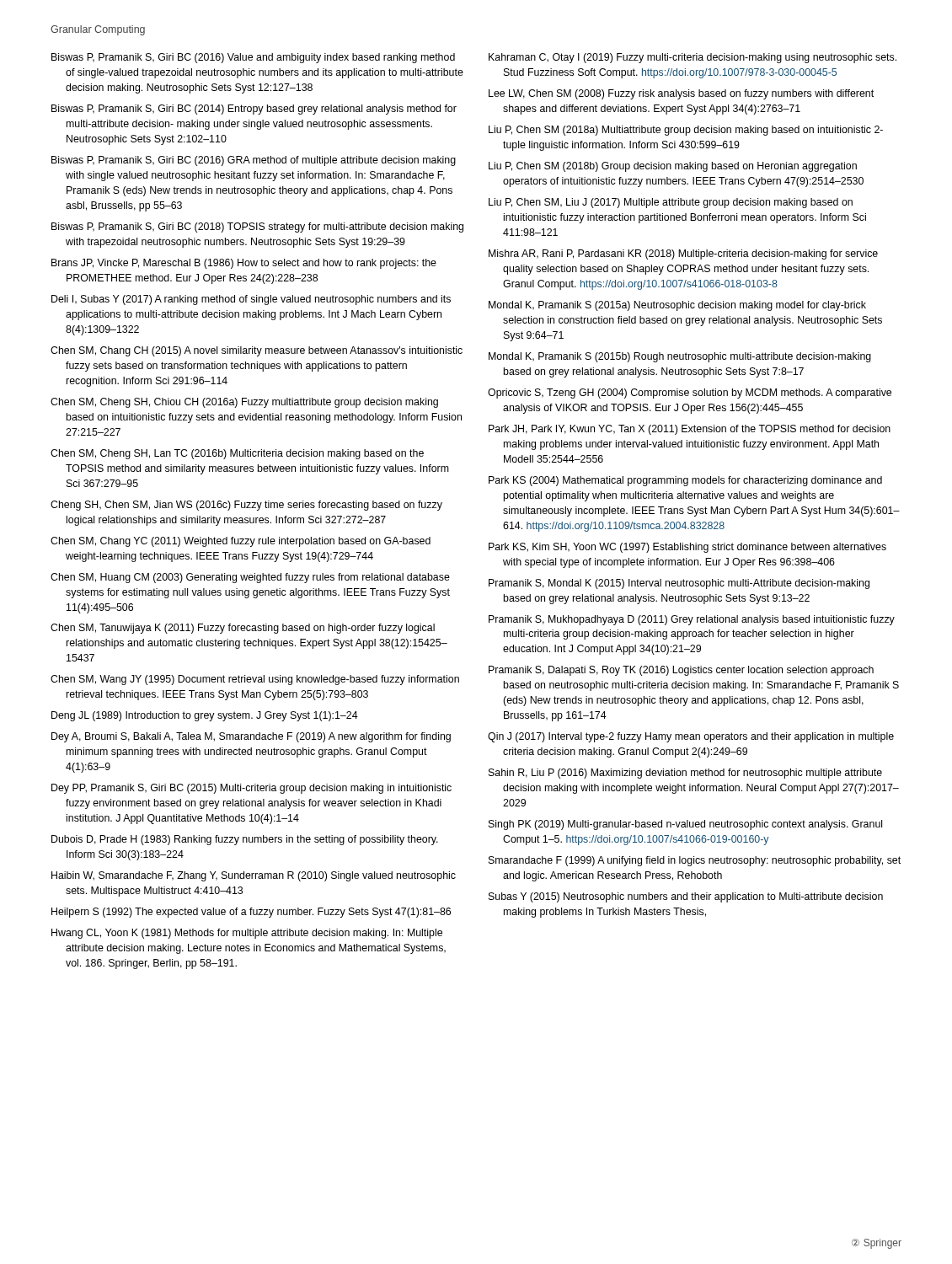Find the text starting "Qin J (2017) Interval type-2 fuzzy Hamy mean"

click(691, 744)
